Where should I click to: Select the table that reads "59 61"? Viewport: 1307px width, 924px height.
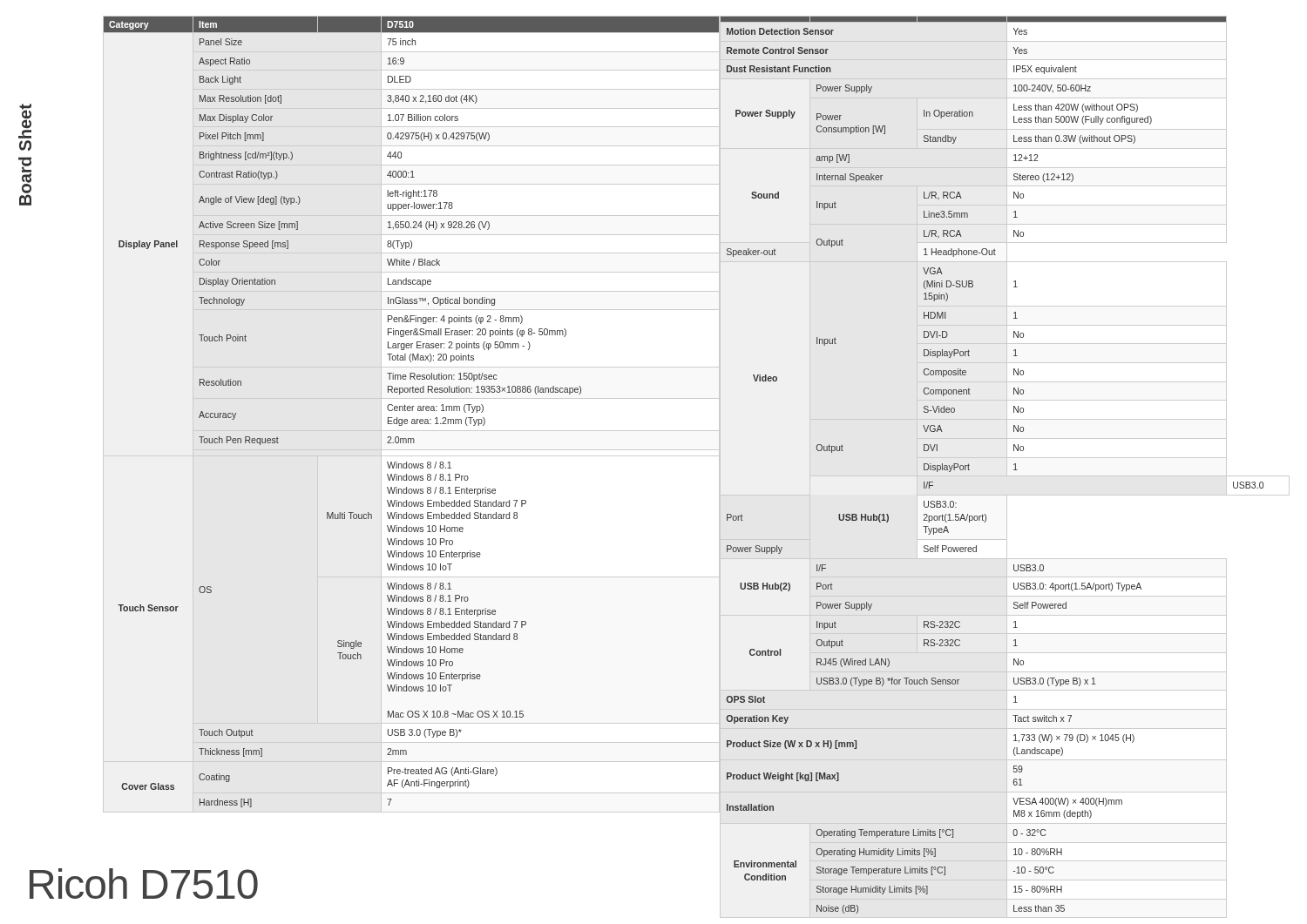1005,467
